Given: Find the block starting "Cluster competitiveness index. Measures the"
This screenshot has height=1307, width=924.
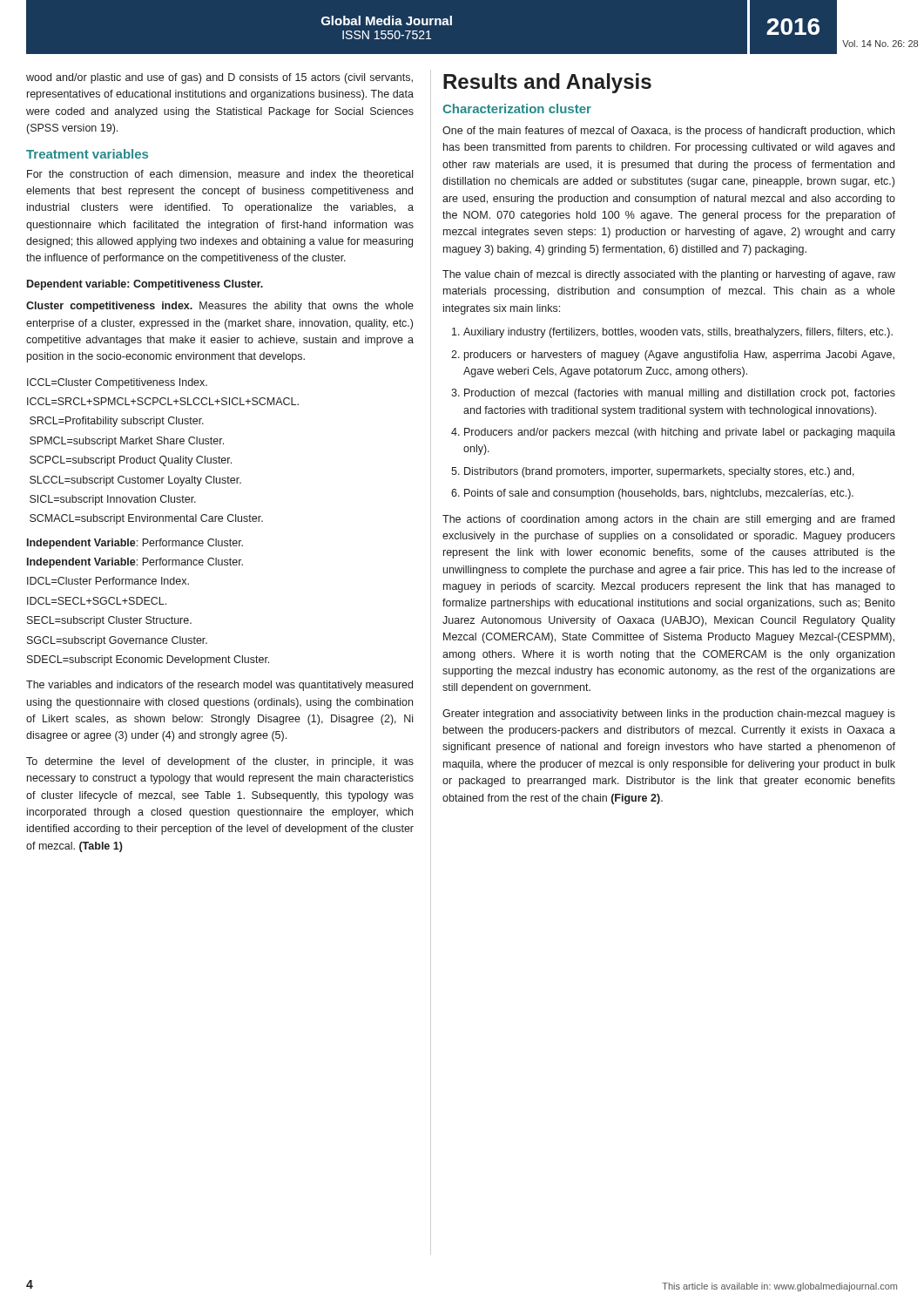Looking at the screenshot, I should [220, 331].
